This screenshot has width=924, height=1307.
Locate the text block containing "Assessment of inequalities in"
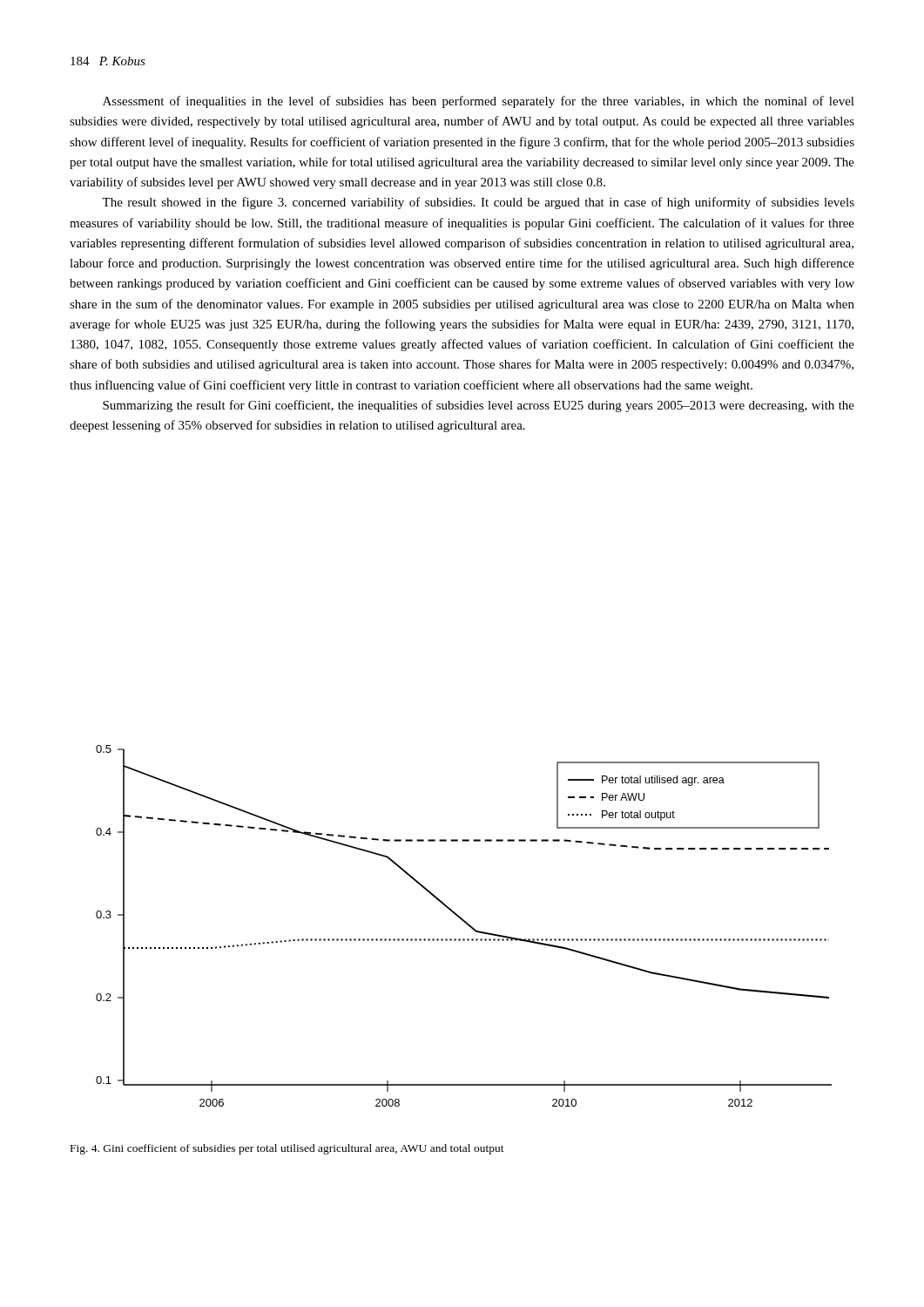[462, 264]
